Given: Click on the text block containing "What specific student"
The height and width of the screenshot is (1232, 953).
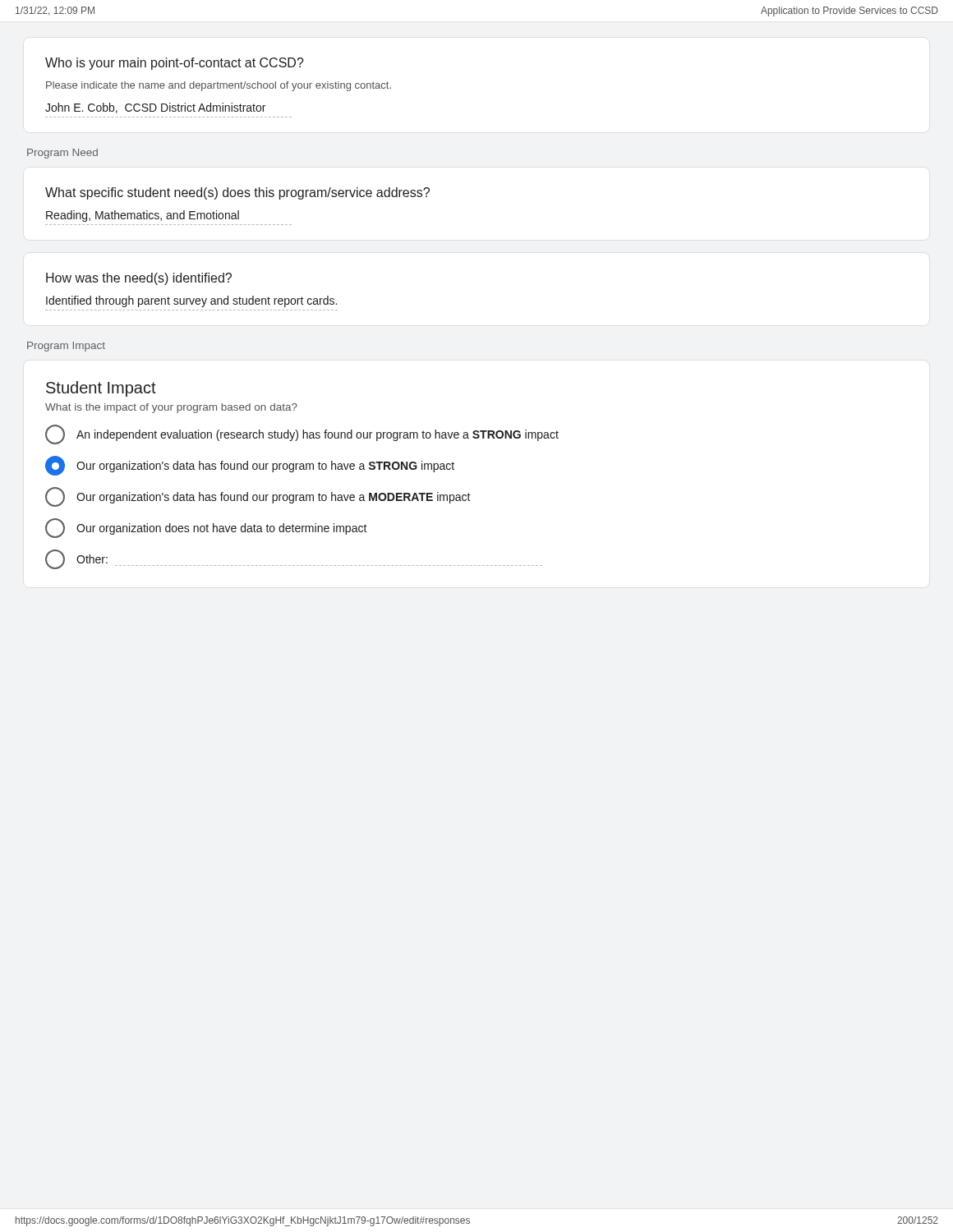Looking at the screenshot, I should point(237,193).
